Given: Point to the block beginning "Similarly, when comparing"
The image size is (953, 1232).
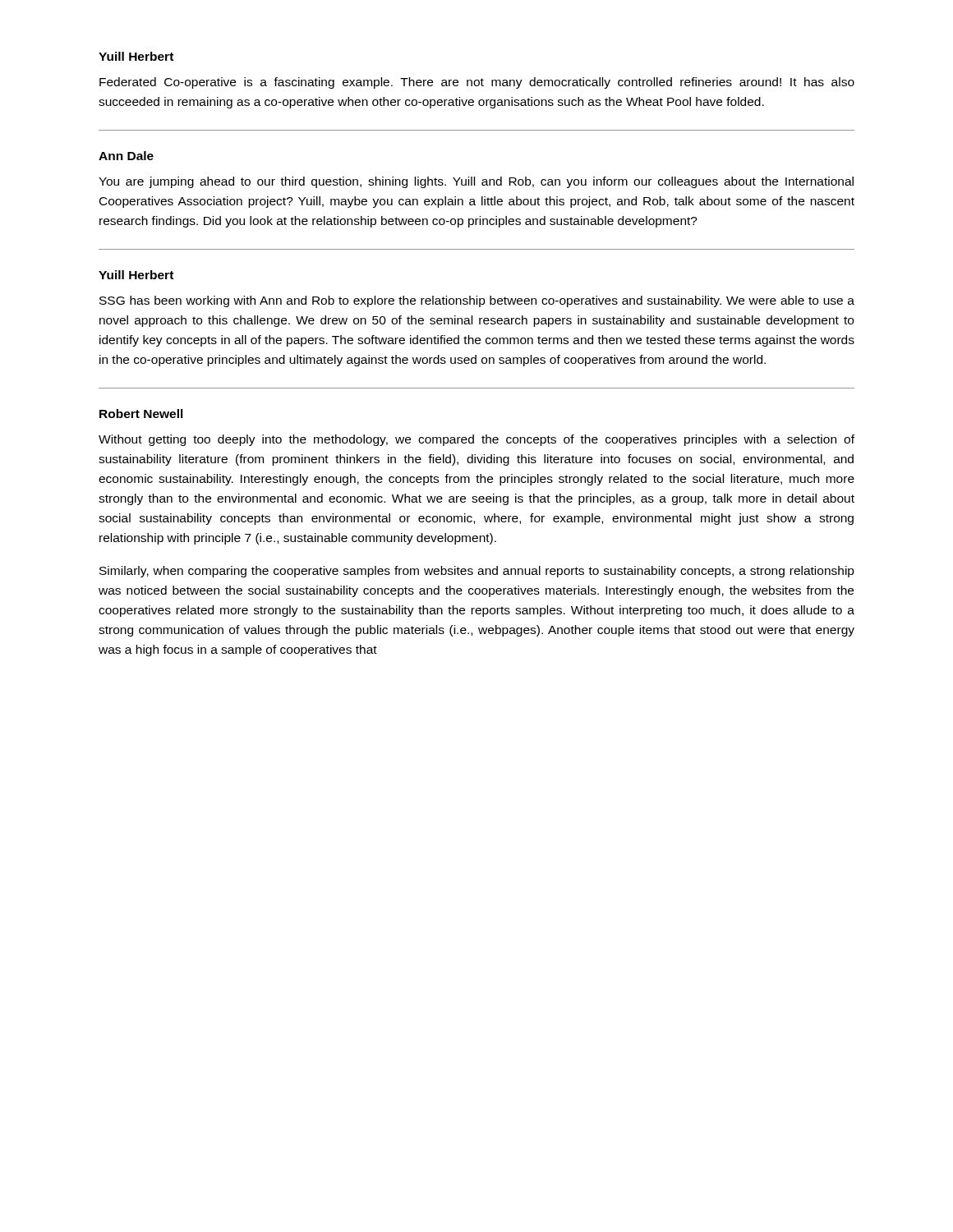Looking at the screenshot, I should point(476,610).
